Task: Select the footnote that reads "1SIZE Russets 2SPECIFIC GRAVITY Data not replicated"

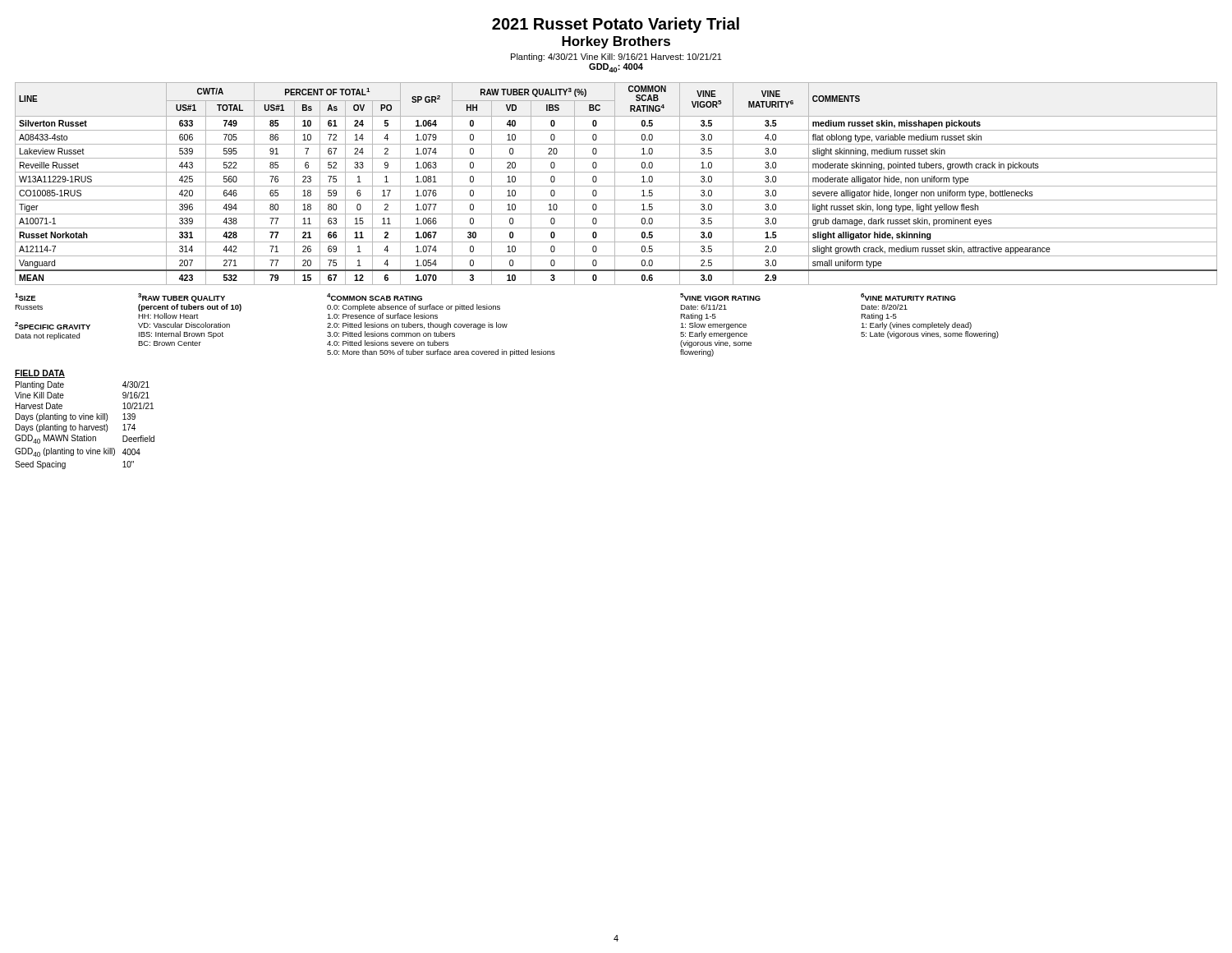Action: tap(72, 316)
